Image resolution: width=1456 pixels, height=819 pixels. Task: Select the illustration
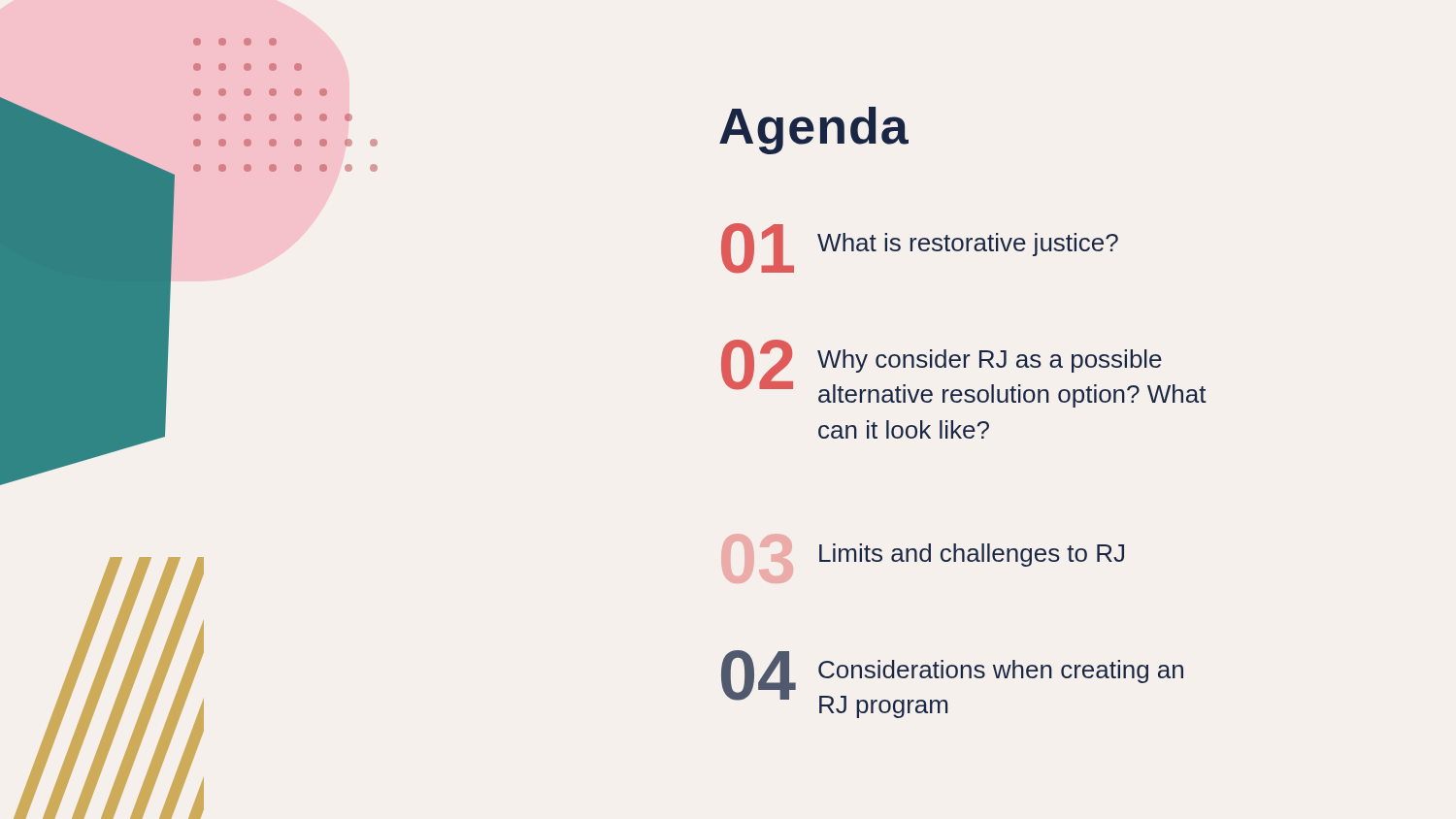[320, 410]
